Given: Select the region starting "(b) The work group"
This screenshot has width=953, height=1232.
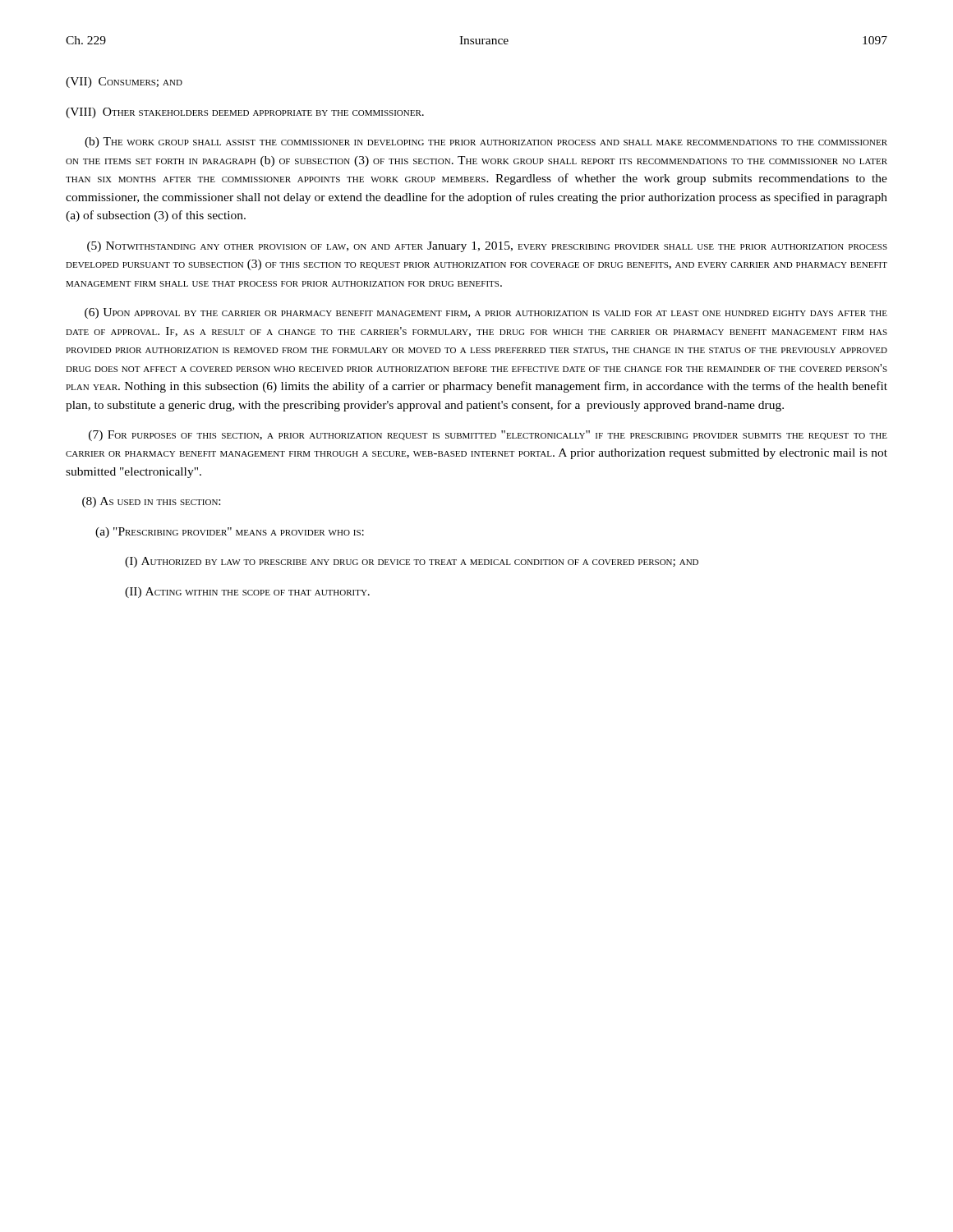Looking at the screenshot, I should click(x=476, y=178).
